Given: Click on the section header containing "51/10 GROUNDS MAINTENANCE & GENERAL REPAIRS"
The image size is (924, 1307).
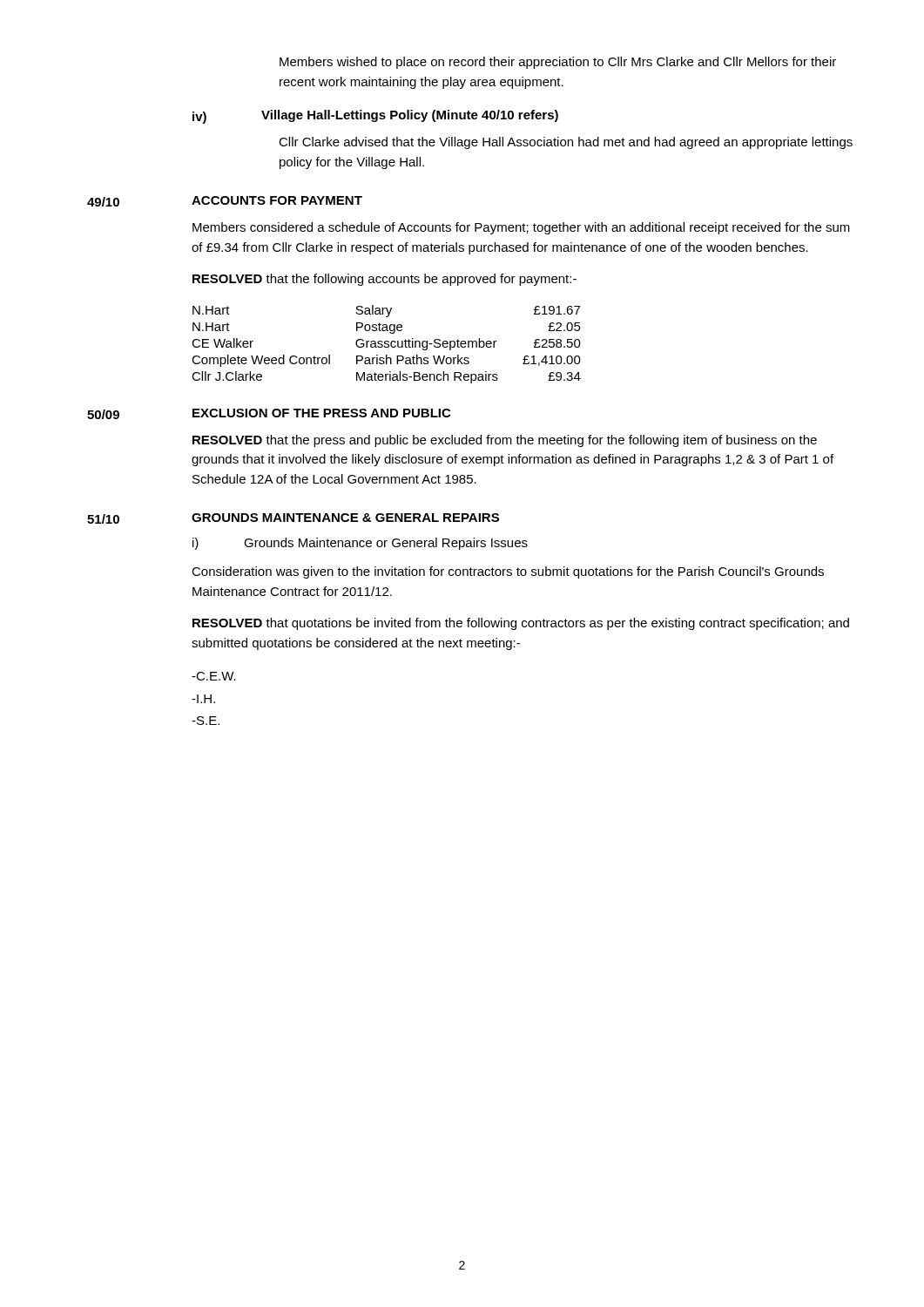Looking at the screenshot, I should coord(293,518).
